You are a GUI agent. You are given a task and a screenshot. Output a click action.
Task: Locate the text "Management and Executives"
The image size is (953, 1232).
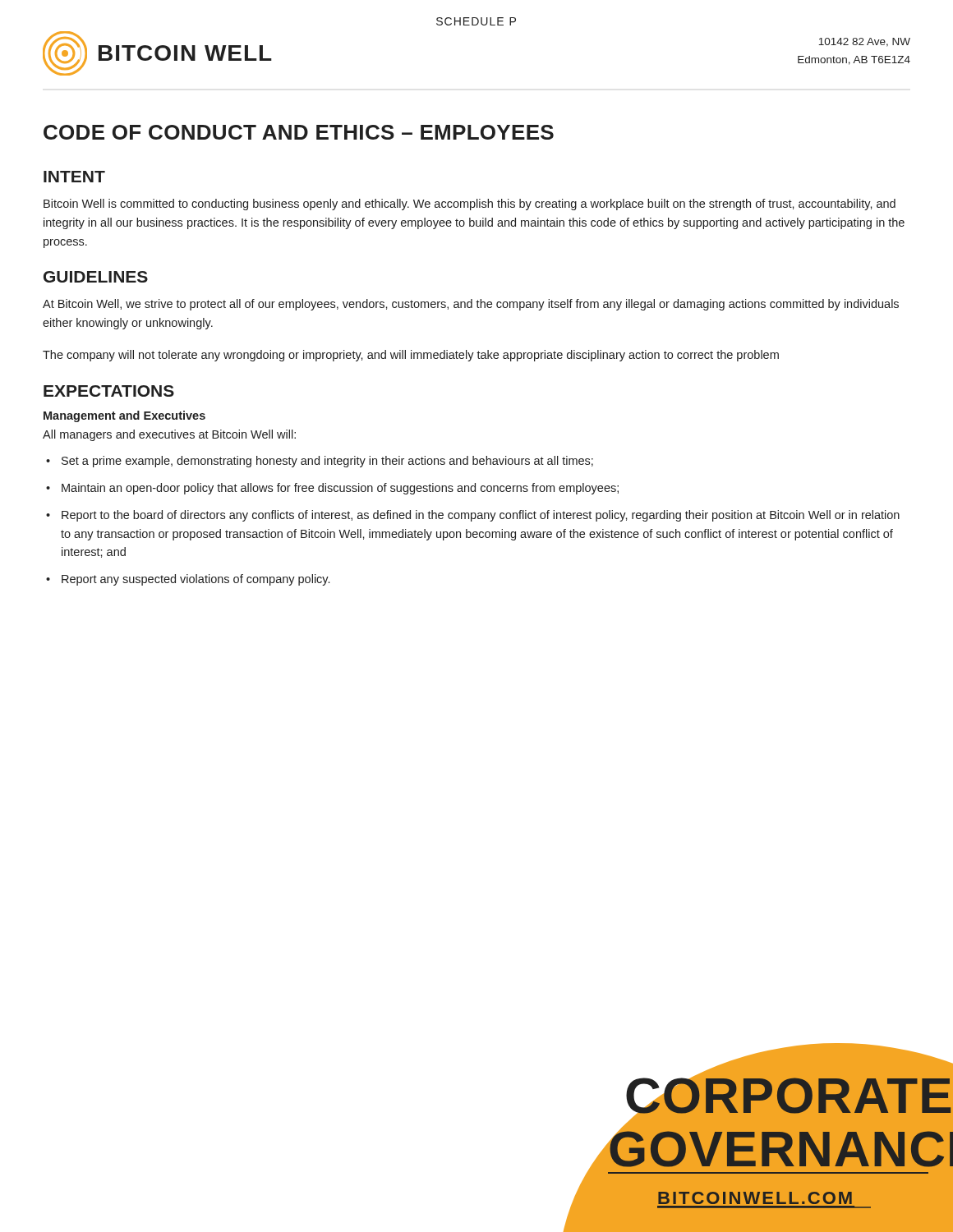(x=124, y=415)
